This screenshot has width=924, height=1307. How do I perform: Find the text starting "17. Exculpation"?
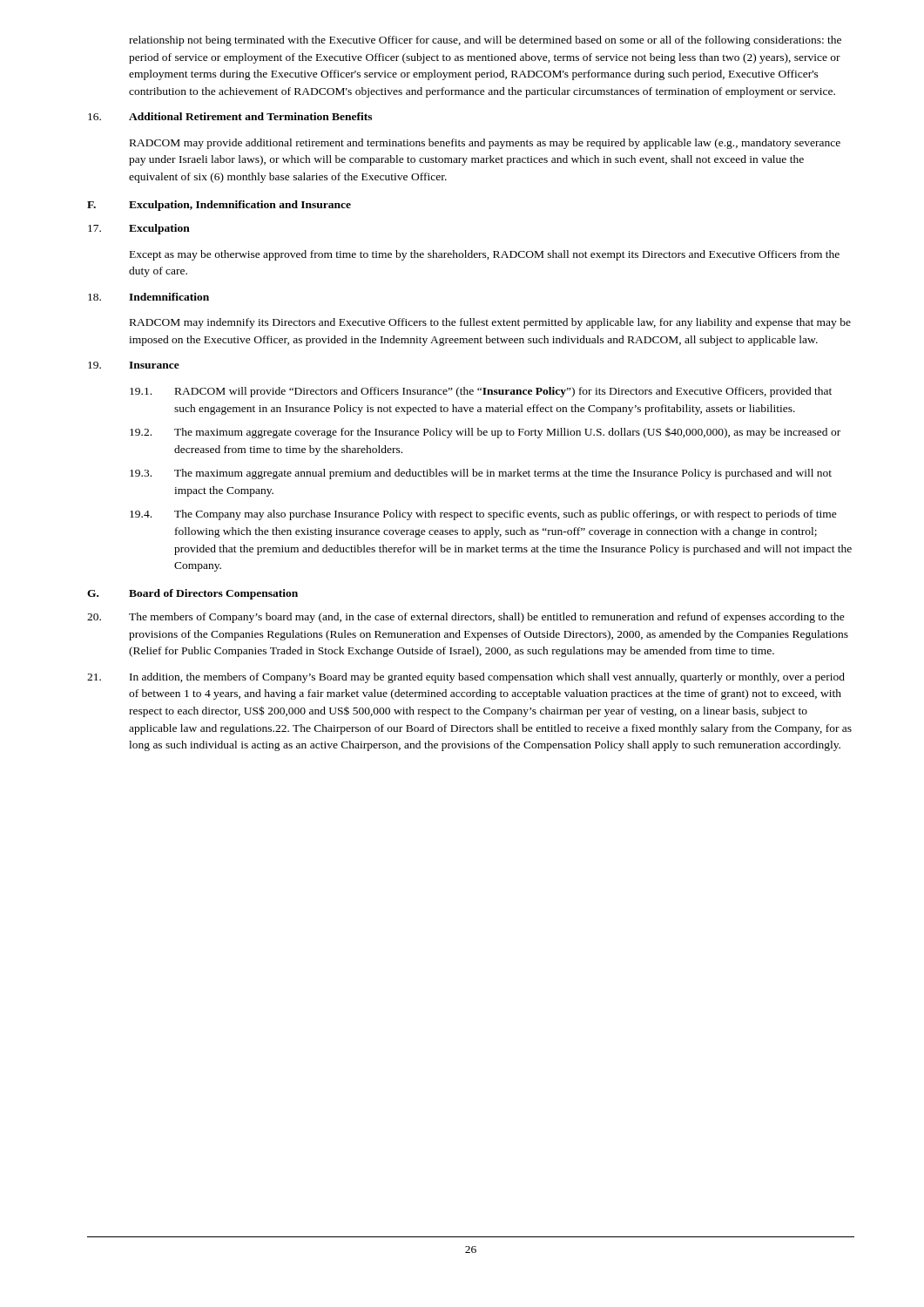139,229
